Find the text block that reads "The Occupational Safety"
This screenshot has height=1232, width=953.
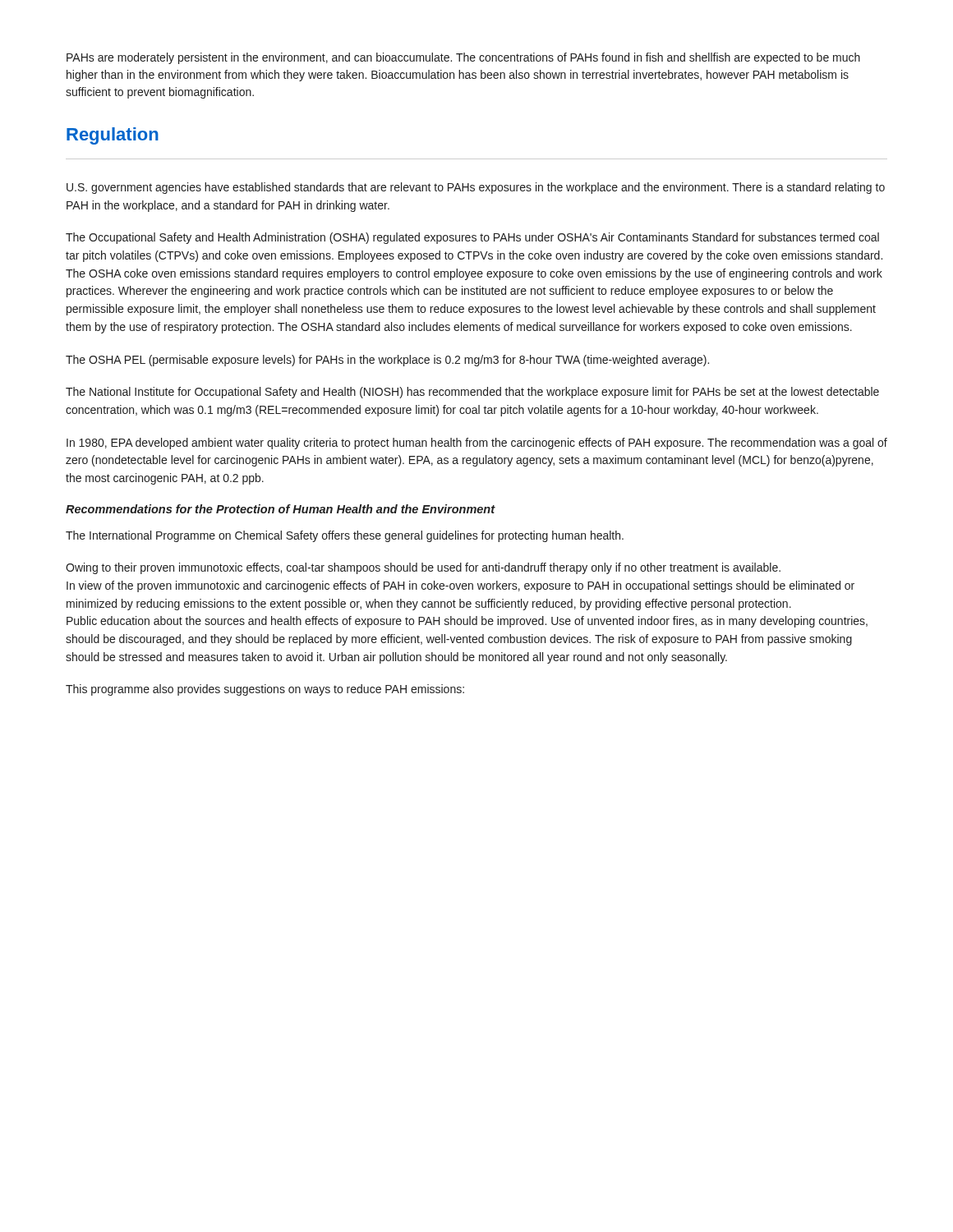click(x=475, y=282)
